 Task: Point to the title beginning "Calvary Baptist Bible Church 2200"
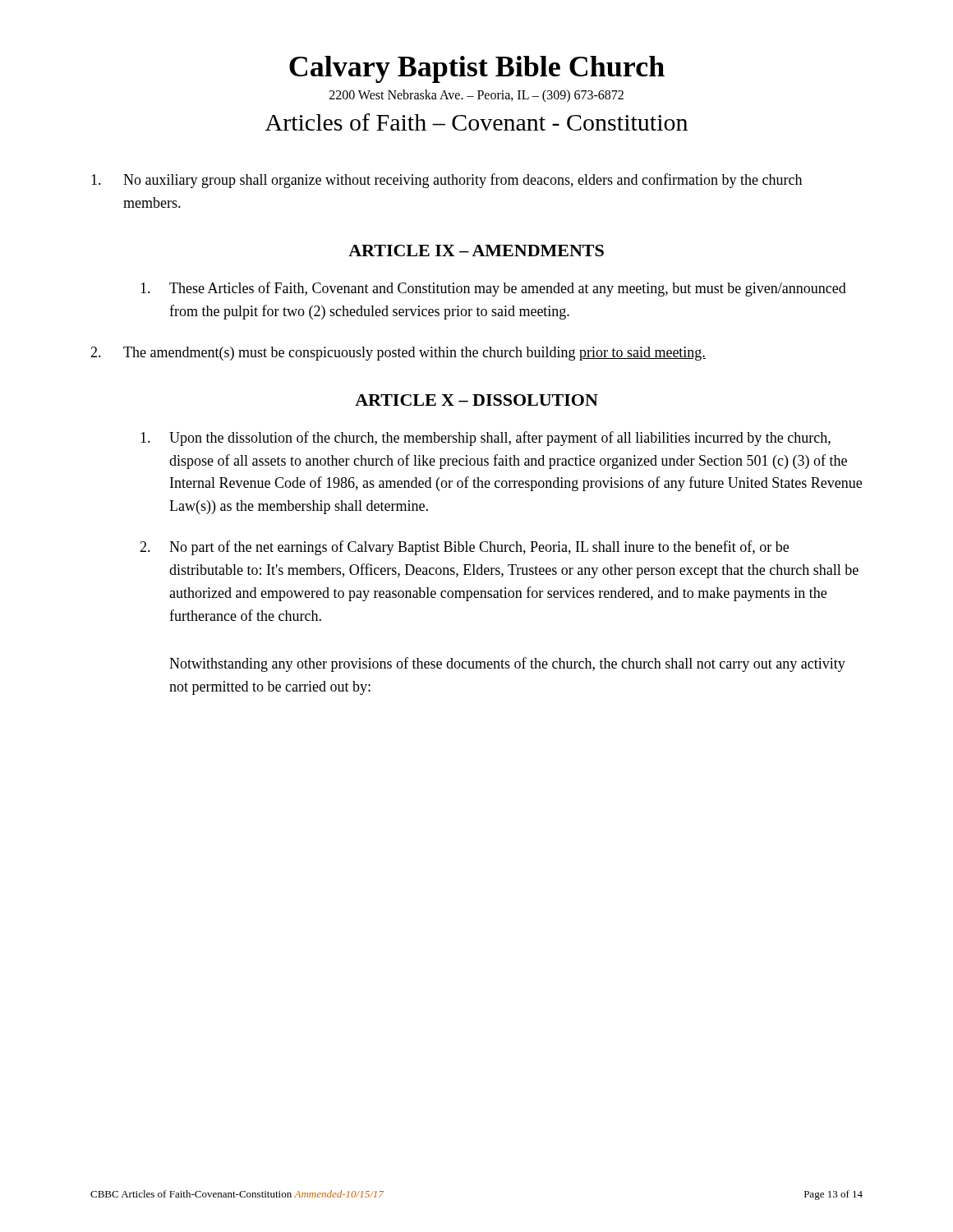pos(476,94)
